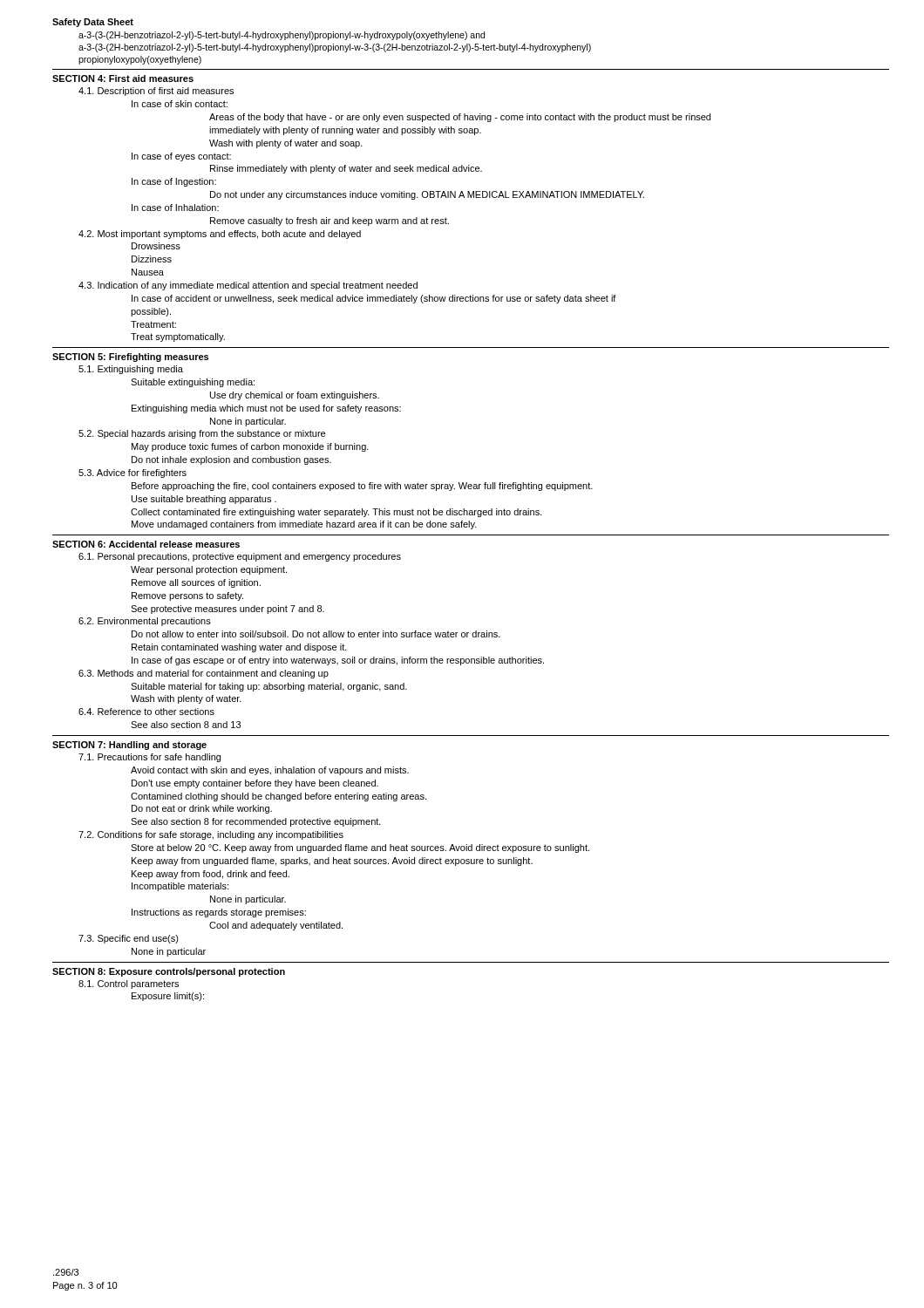Select the text that says "Treat symptomatically."
The height and width of the screenshot is (1308, 924).
click(x=178, y=337)
